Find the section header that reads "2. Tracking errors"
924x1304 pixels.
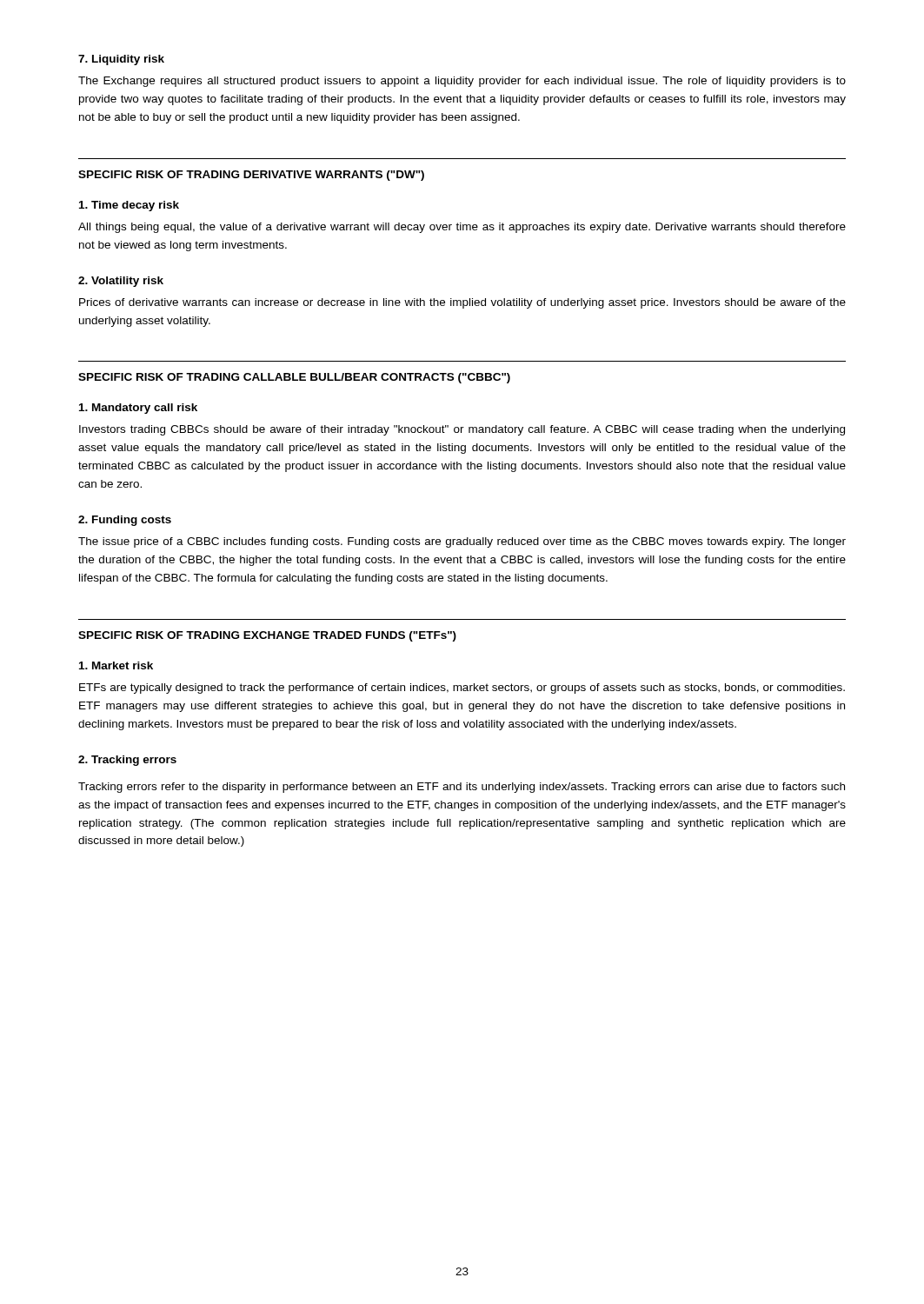[128, 759]
